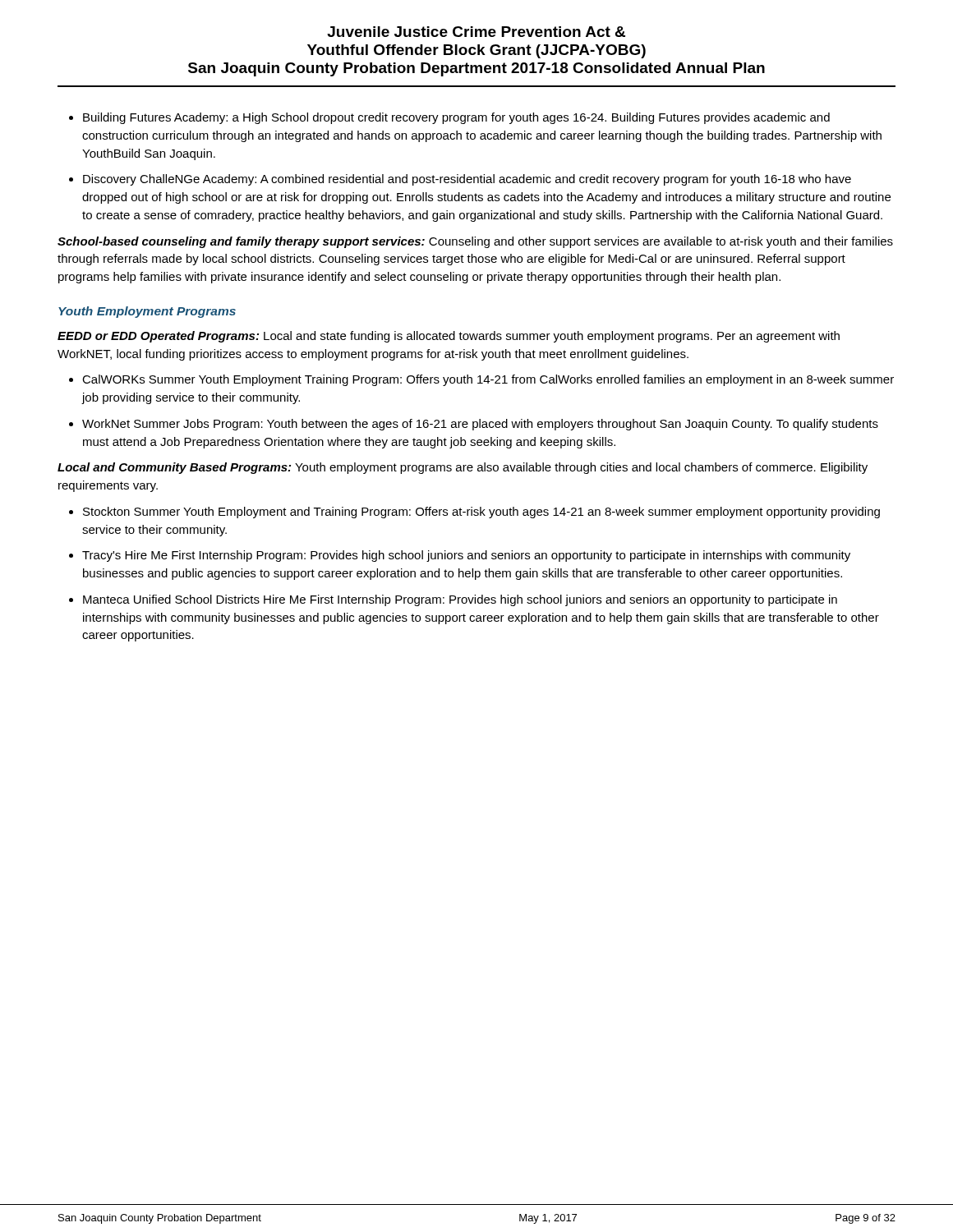The width and height of the screenshot is (953, 1232).
Task: Find the block on this page that starts "Manteca Unified School Districts"
Action: [x=481, y=617]
